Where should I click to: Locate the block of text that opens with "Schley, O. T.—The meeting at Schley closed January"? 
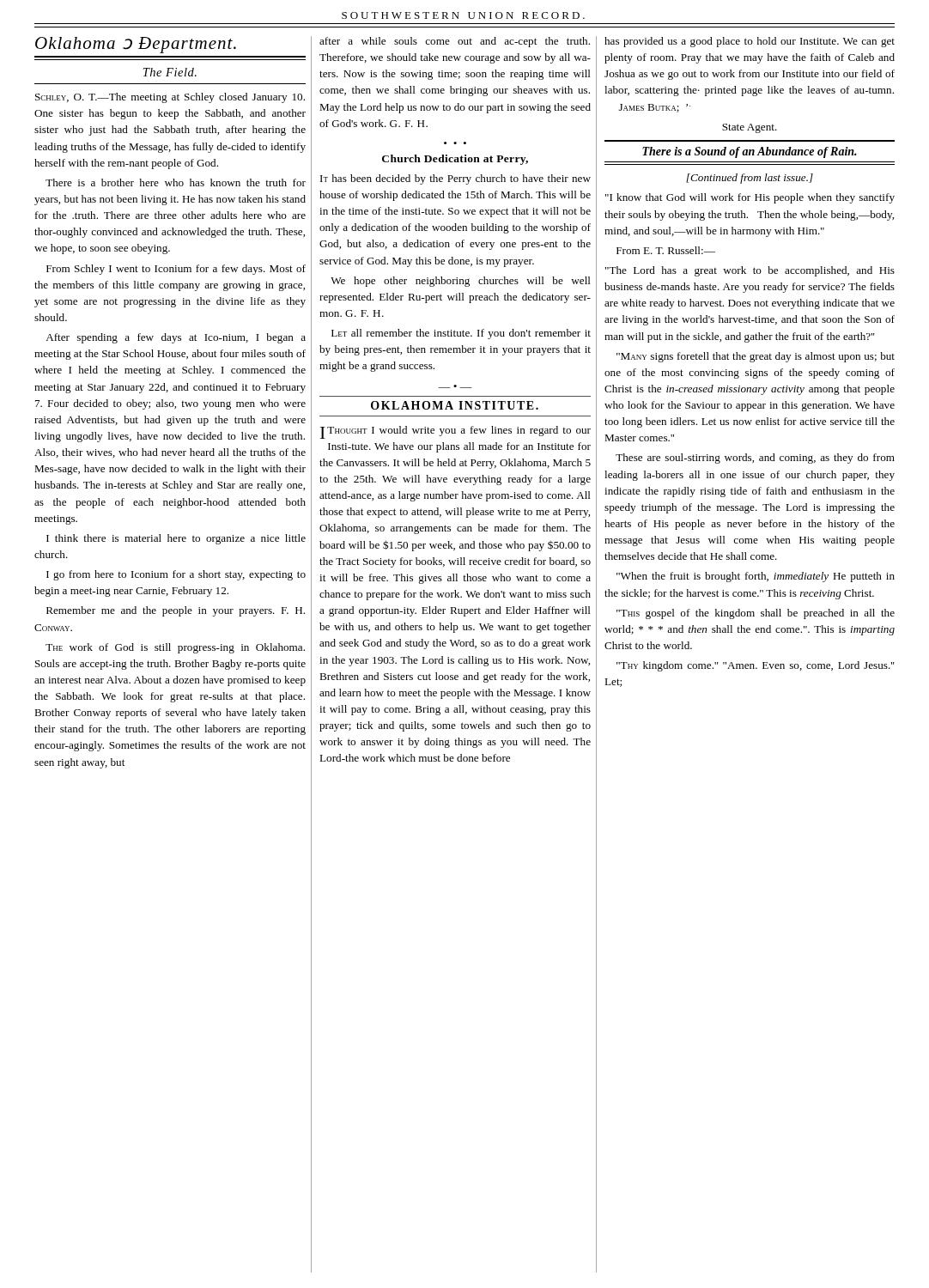(170, 429)
